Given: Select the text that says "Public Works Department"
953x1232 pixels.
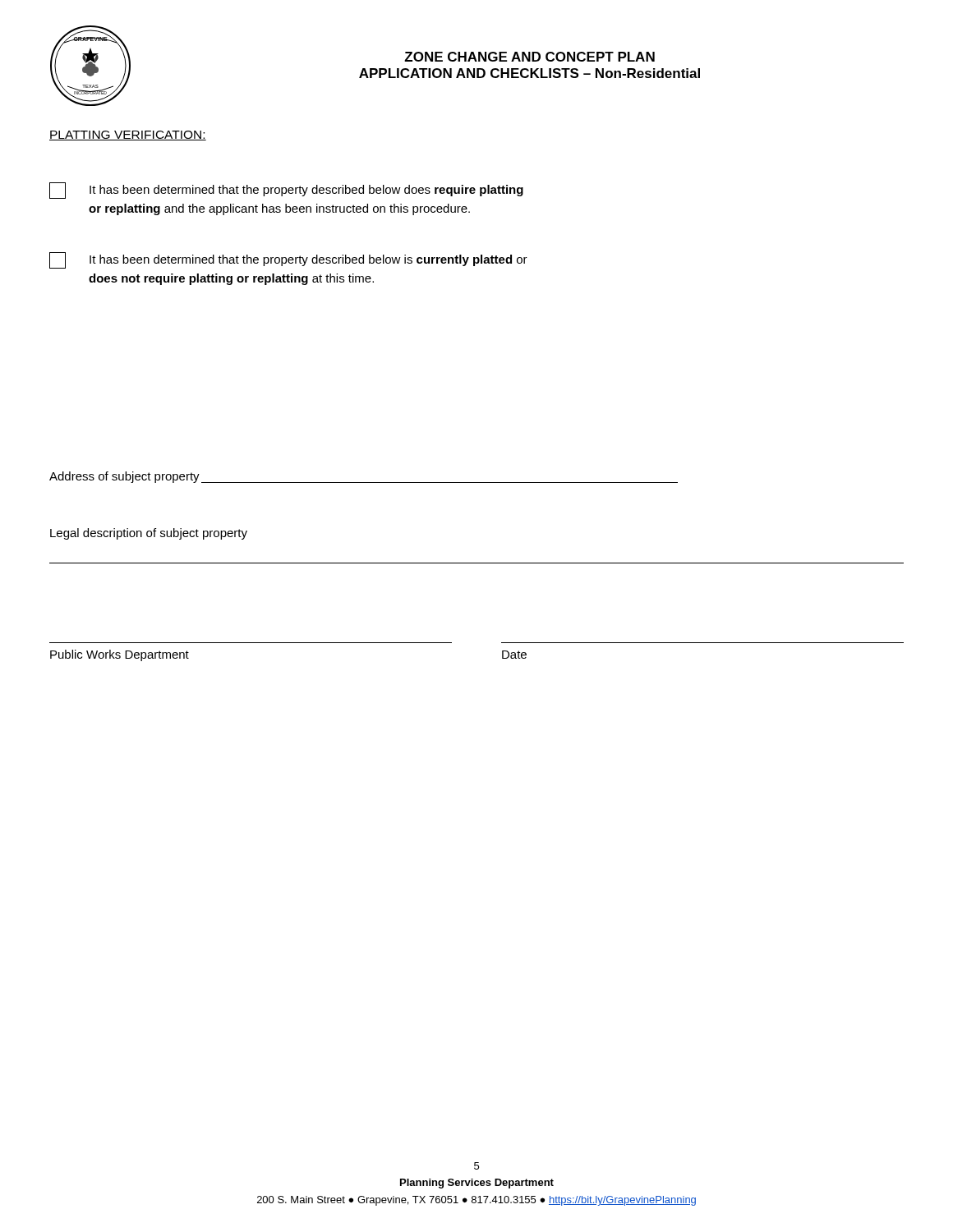Looking at the screenshot, I should [251, 643].
